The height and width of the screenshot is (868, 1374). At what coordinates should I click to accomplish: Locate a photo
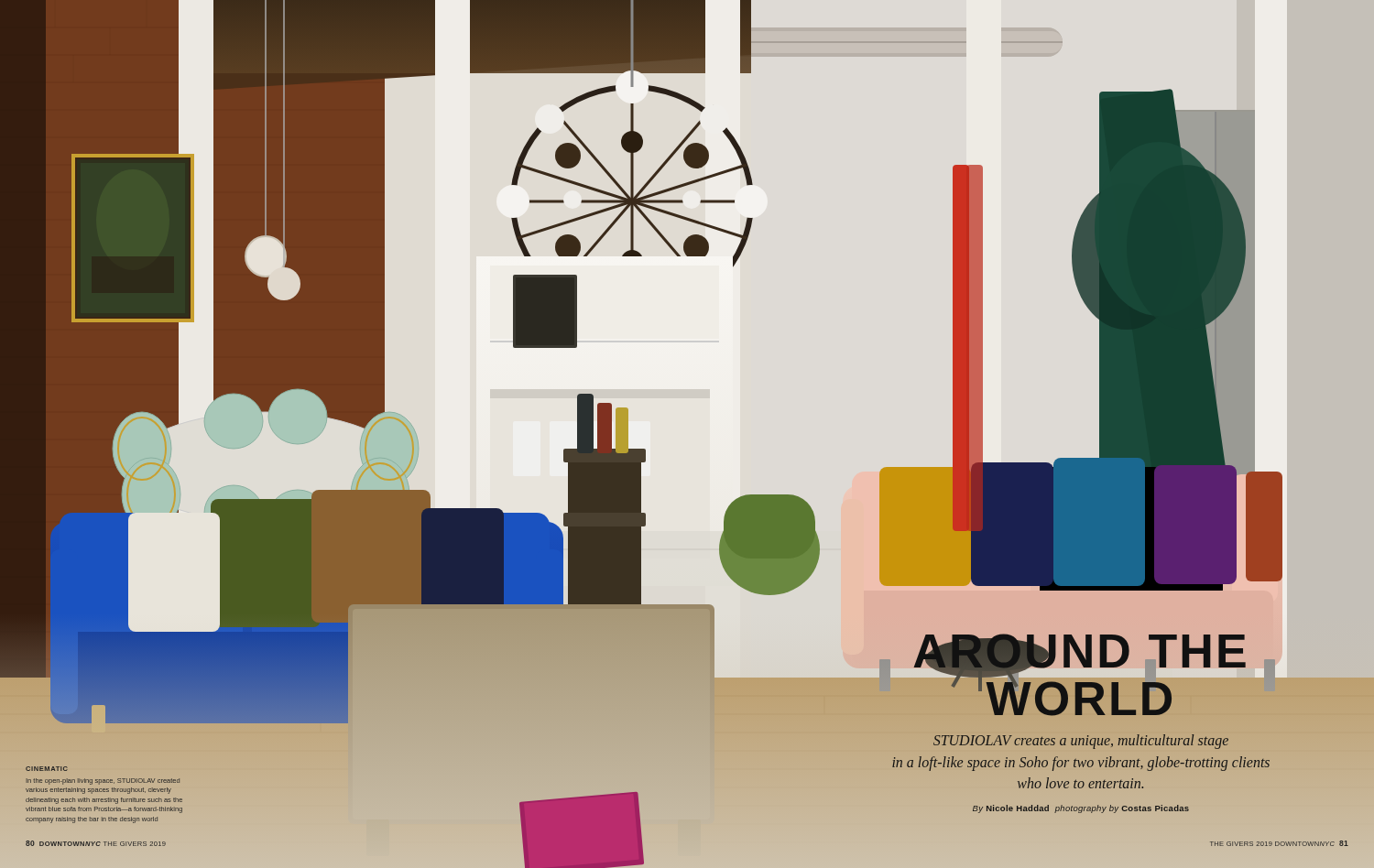[687, 434]
